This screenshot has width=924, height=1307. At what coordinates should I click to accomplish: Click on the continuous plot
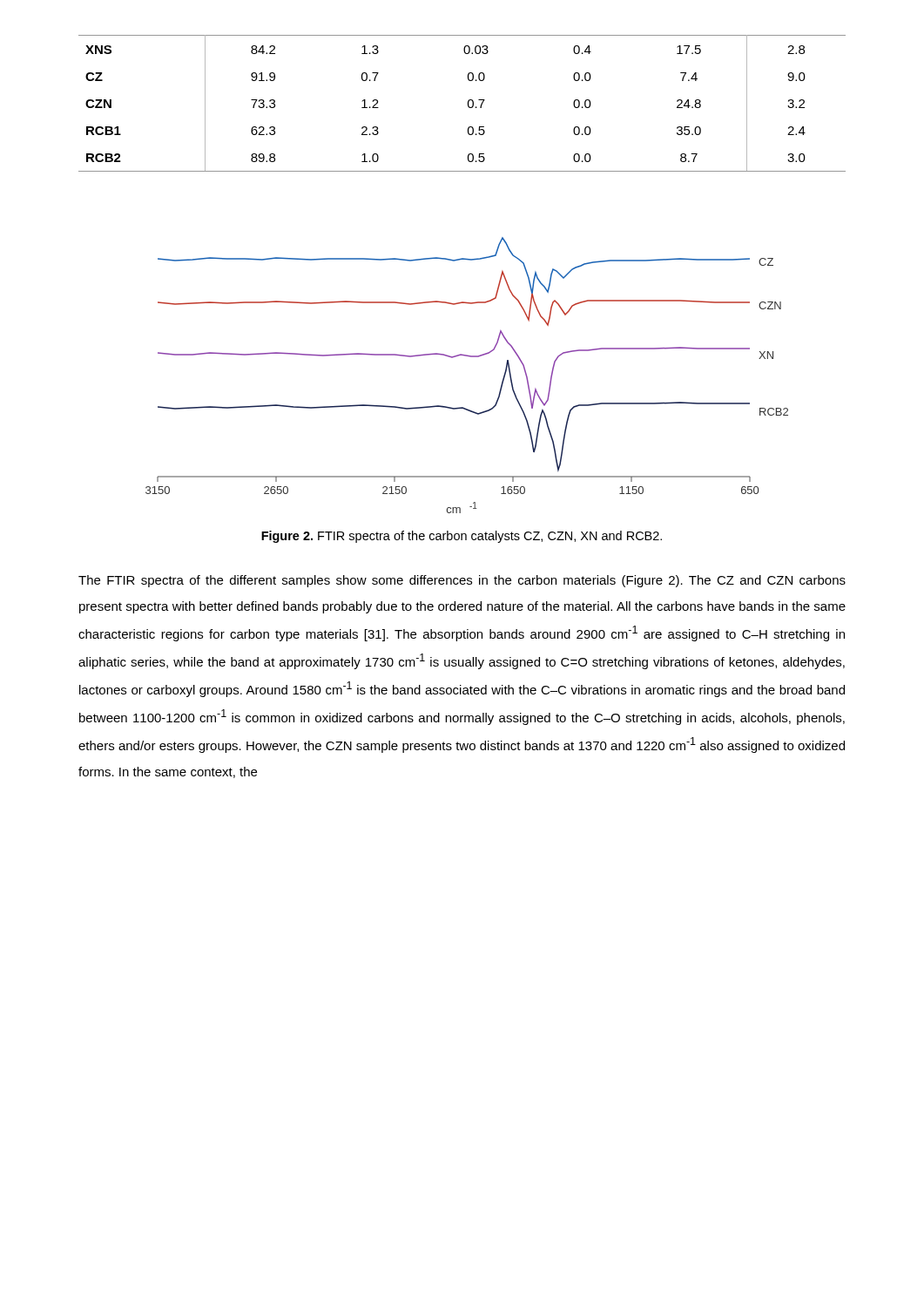pos(462,363)
